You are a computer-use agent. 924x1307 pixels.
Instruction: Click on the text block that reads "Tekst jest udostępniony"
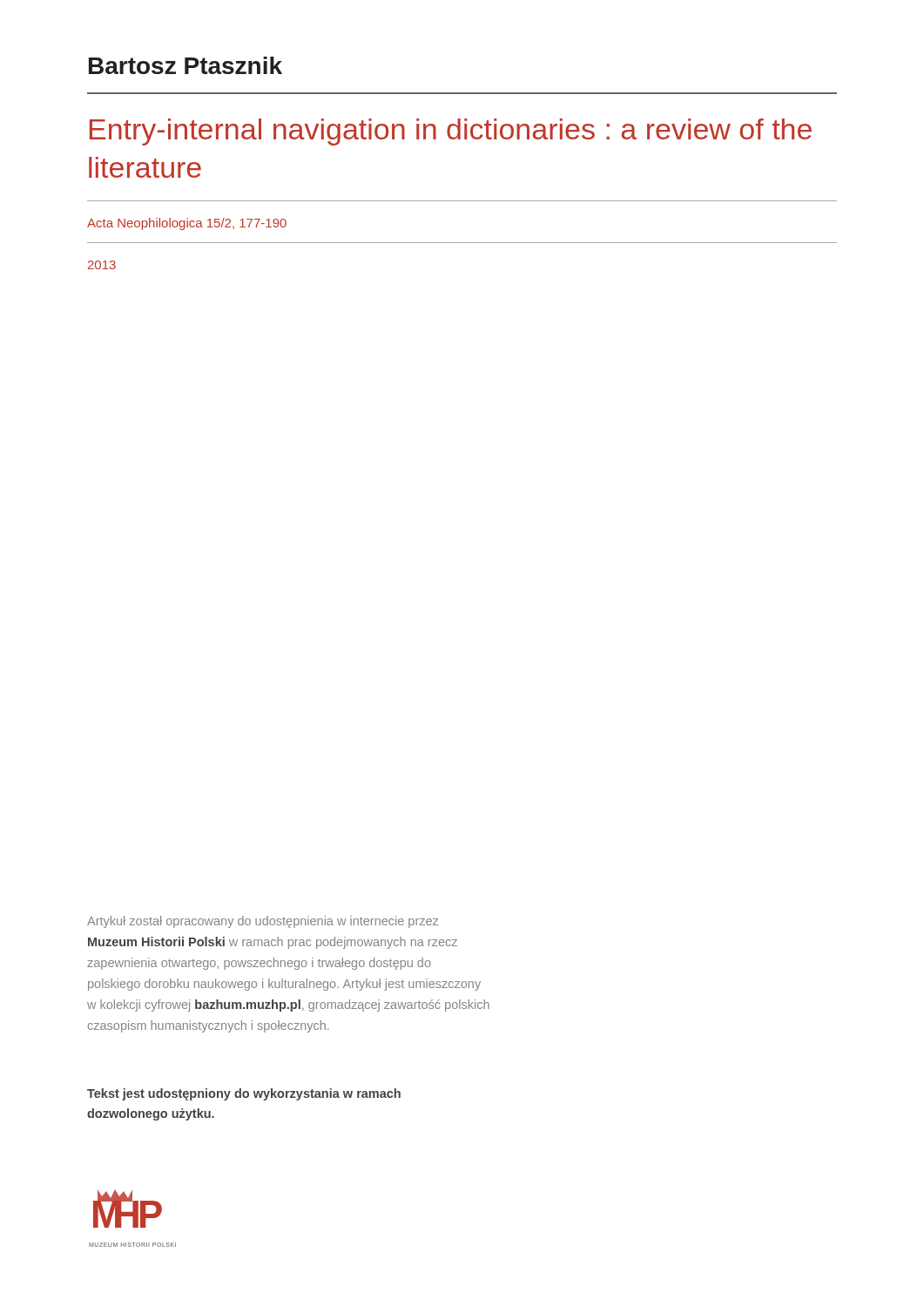(244, 1103)
